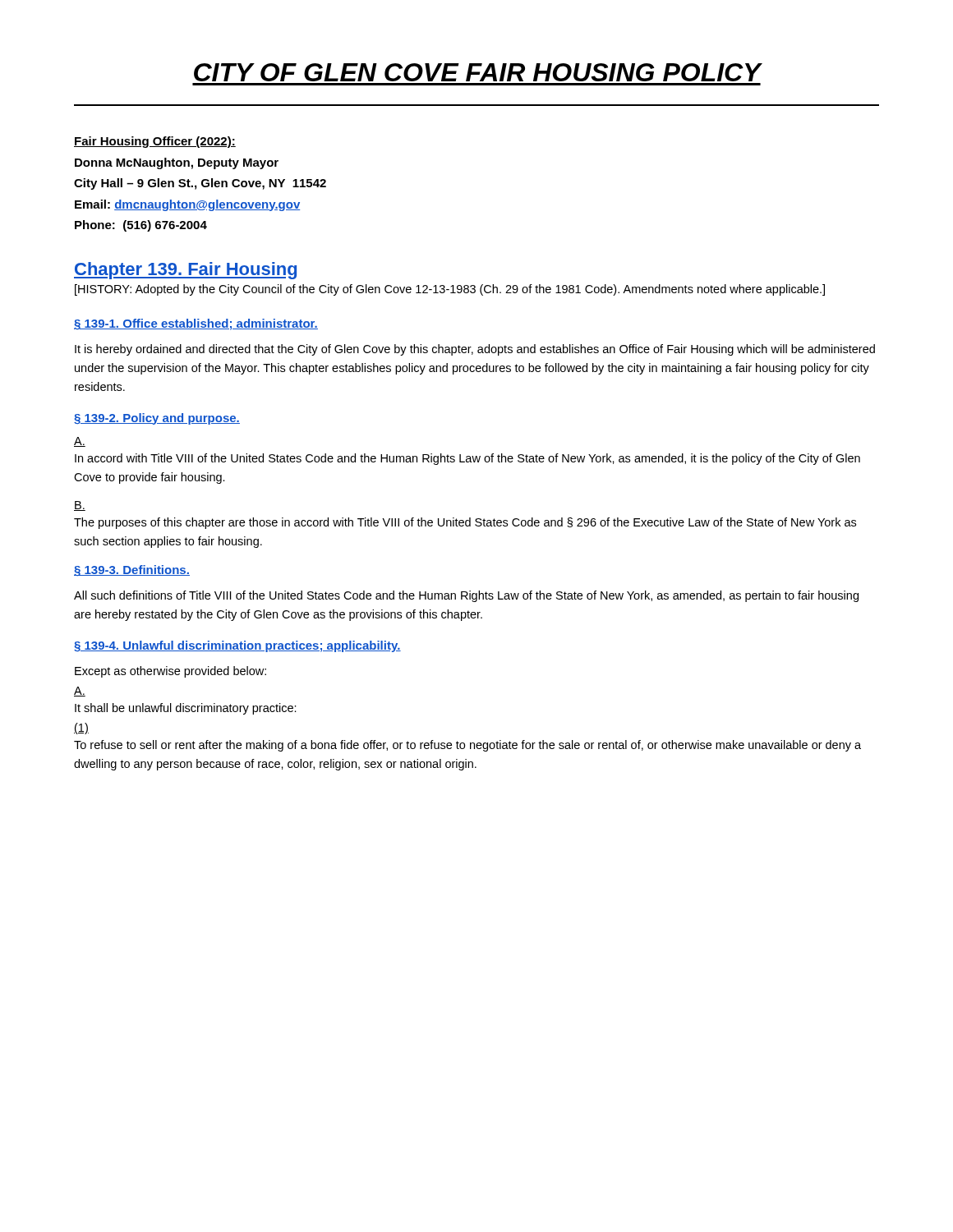This screenshot has height=1232, width=953.
Task: Navigate to the block starting "Fair Housing Officer (2022): Donna McNaughton, Deputy"
Action: (x=155, y=142)
